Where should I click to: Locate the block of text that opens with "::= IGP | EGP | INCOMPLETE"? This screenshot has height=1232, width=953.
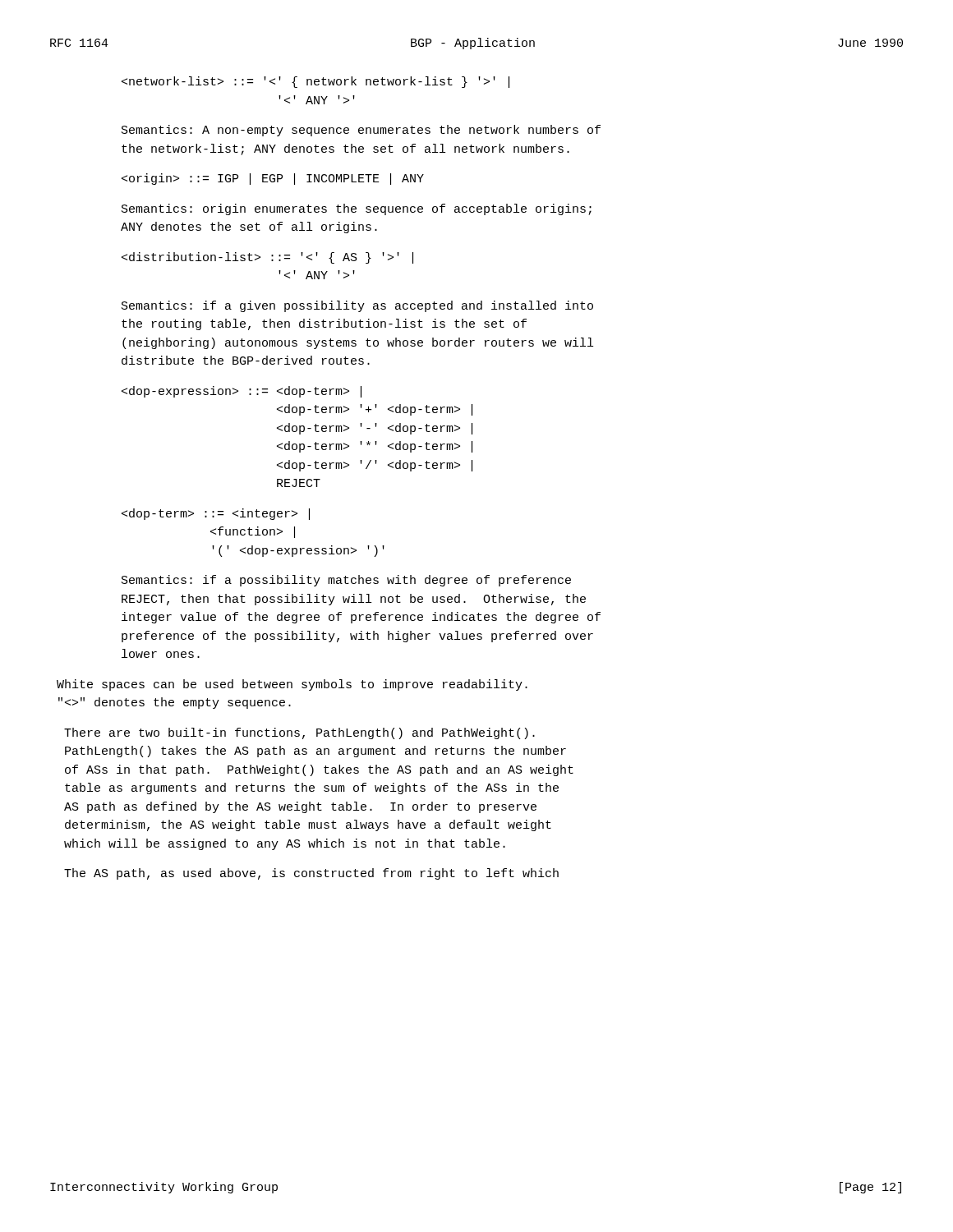point(273,179)
